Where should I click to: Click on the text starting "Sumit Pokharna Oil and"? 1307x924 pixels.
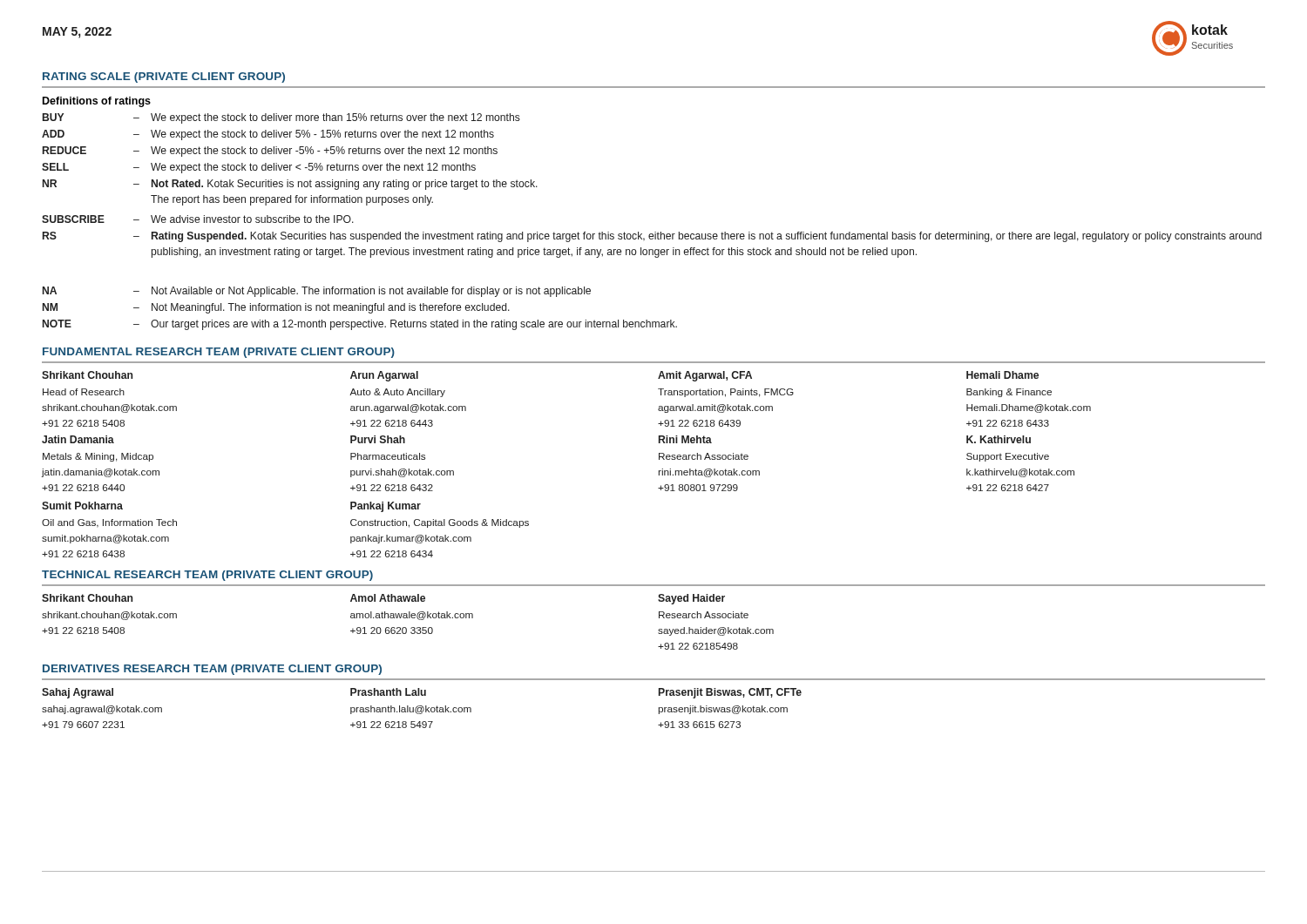point(82,506)
